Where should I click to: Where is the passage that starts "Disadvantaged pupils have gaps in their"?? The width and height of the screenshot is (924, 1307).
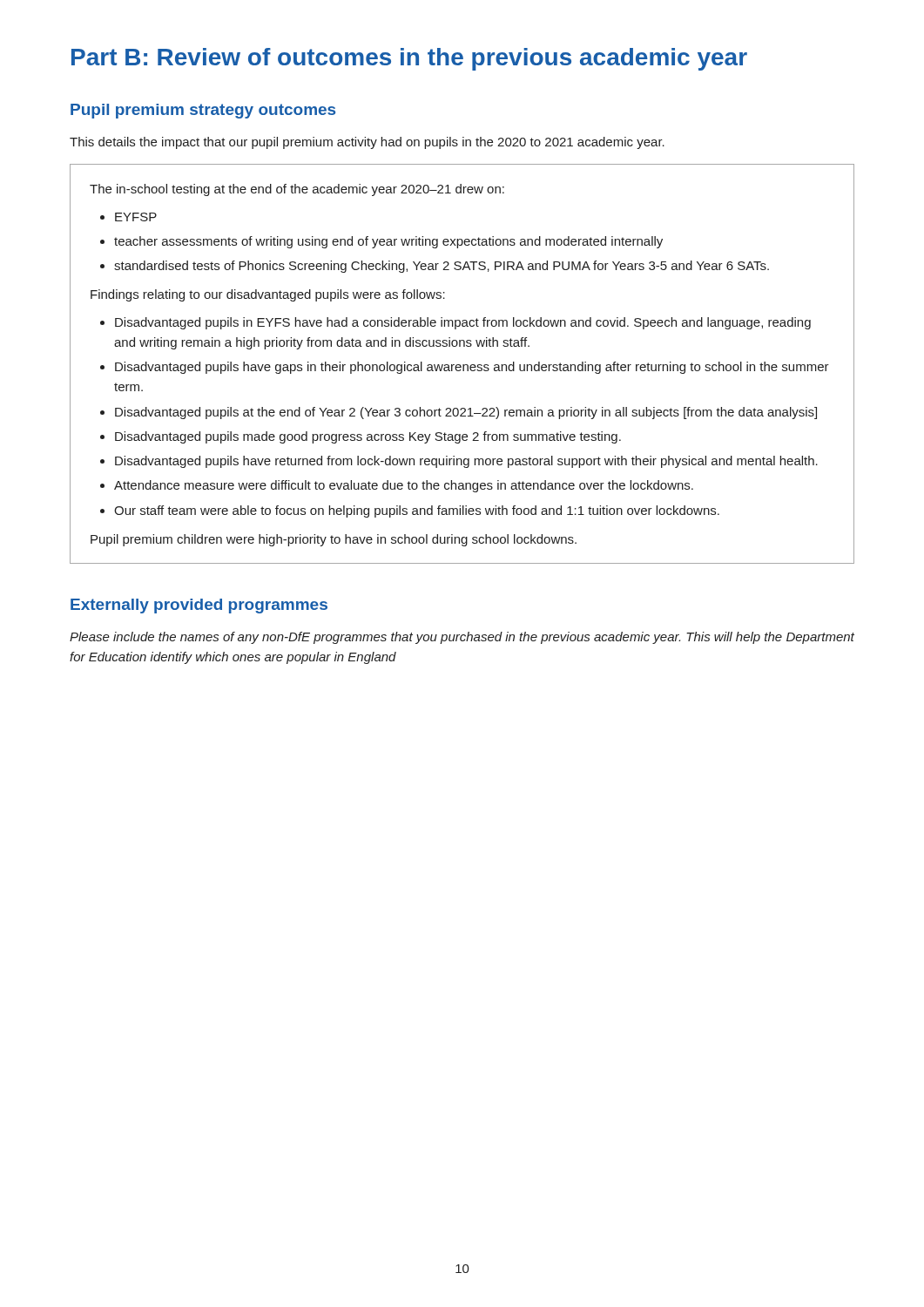click(471, 377)
